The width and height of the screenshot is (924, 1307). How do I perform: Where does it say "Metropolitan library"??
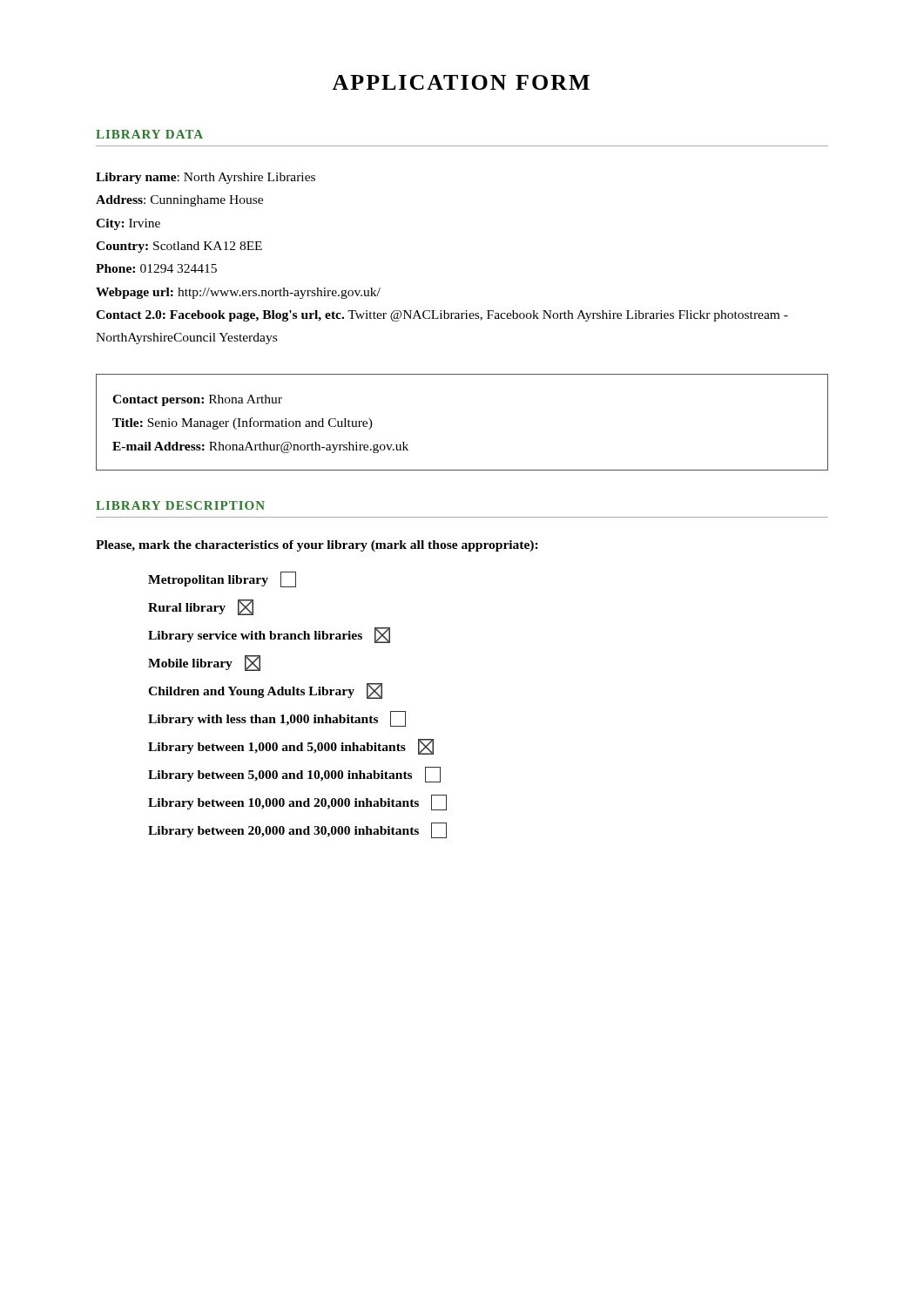[222, 580]
